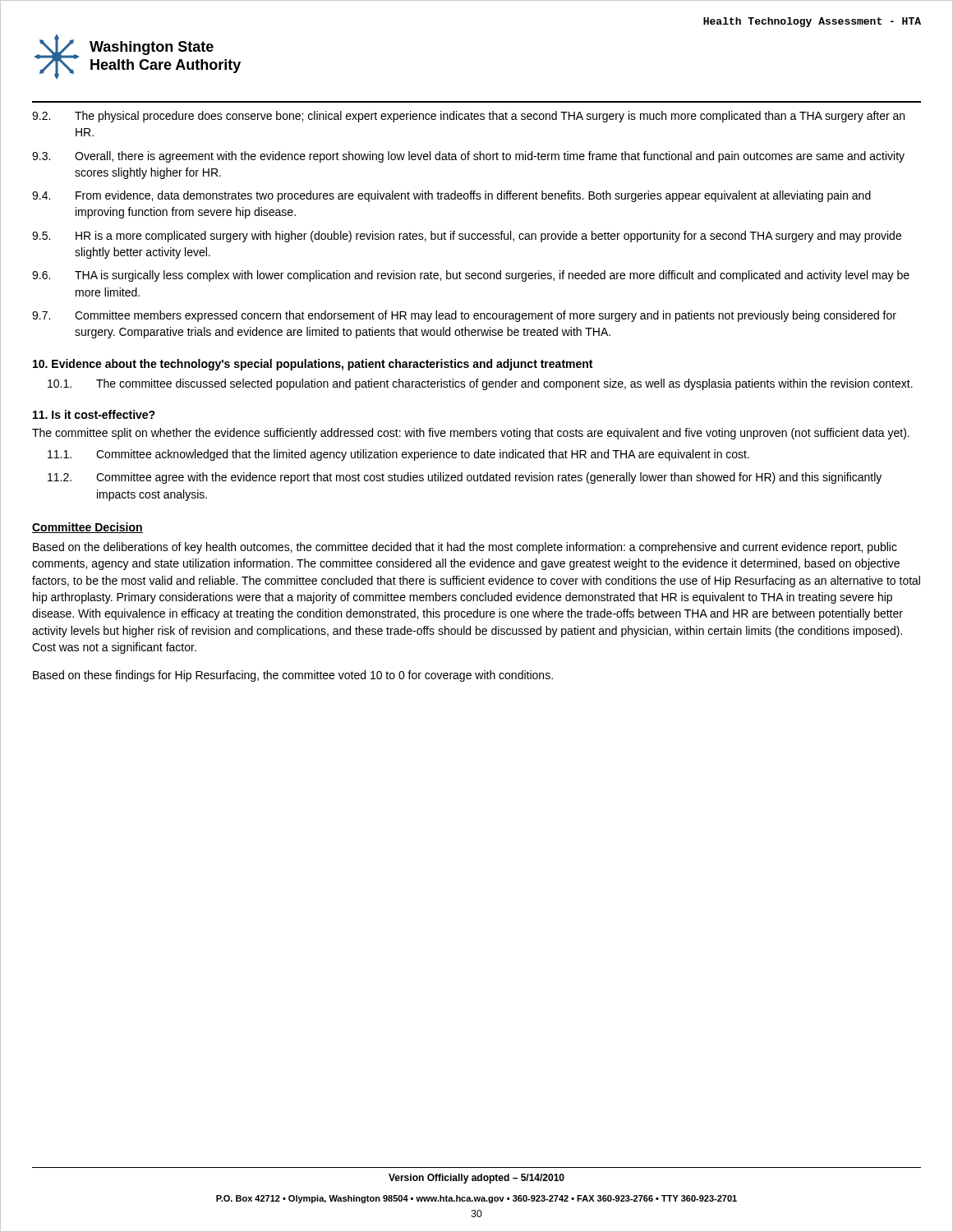Click the passage that begins "Based on the"

pyautogui.click(x=476, y=597)
